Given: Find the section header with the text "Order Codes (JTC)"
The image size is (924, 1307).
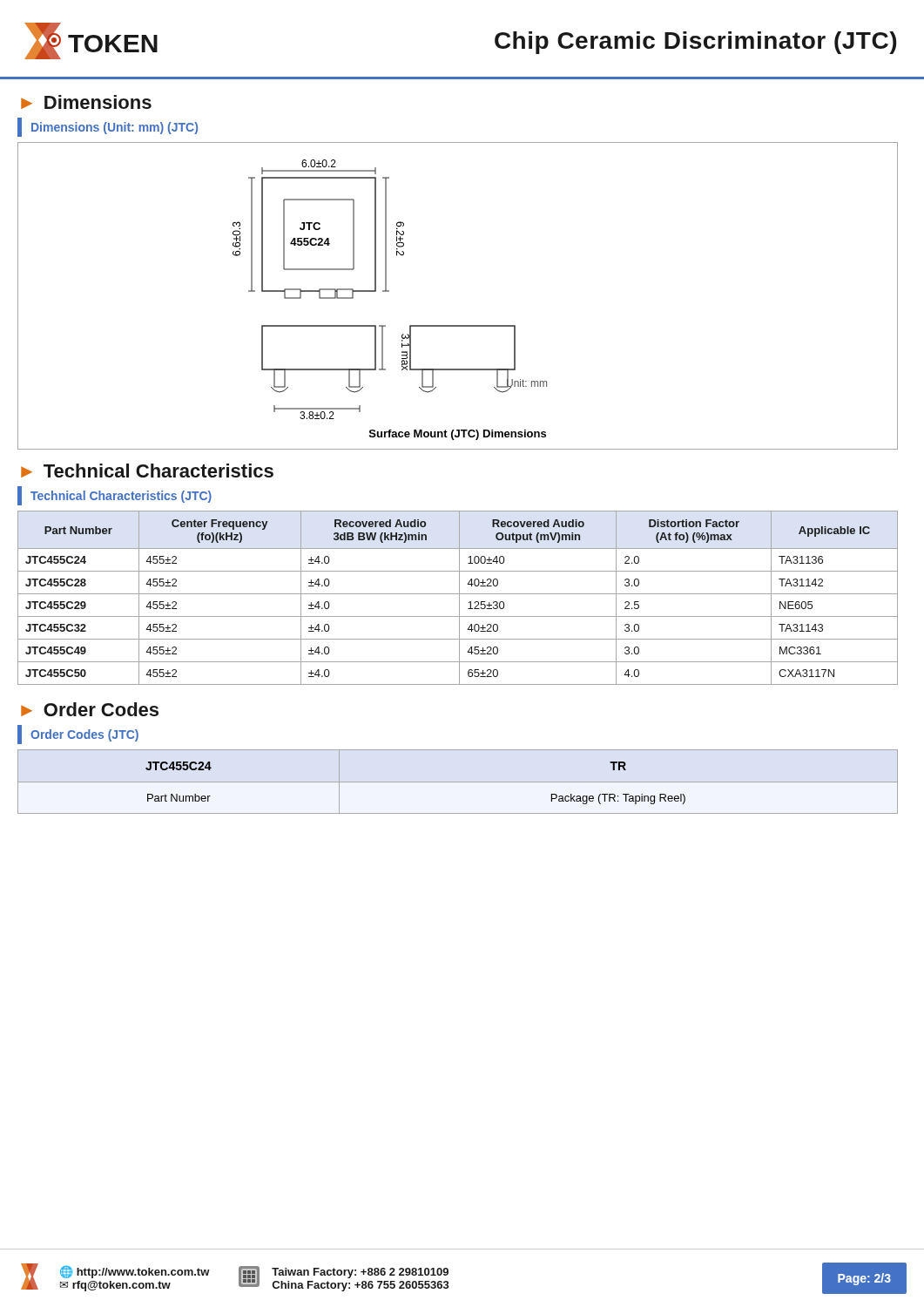Looking at the screenshot, I should [x=85, y=735].
